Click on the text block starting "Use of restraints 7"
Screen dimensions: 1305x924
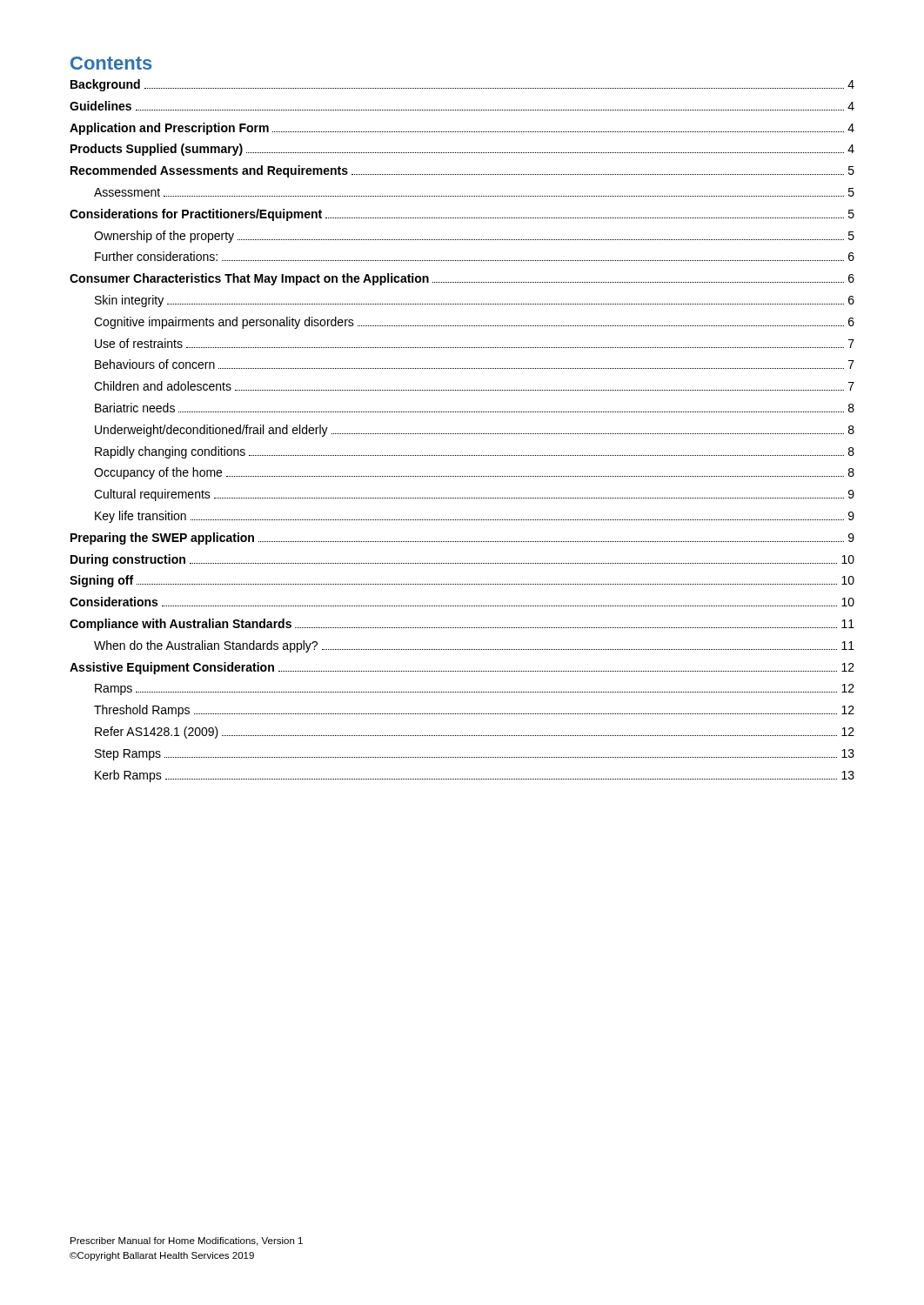(x=474, y=344)
